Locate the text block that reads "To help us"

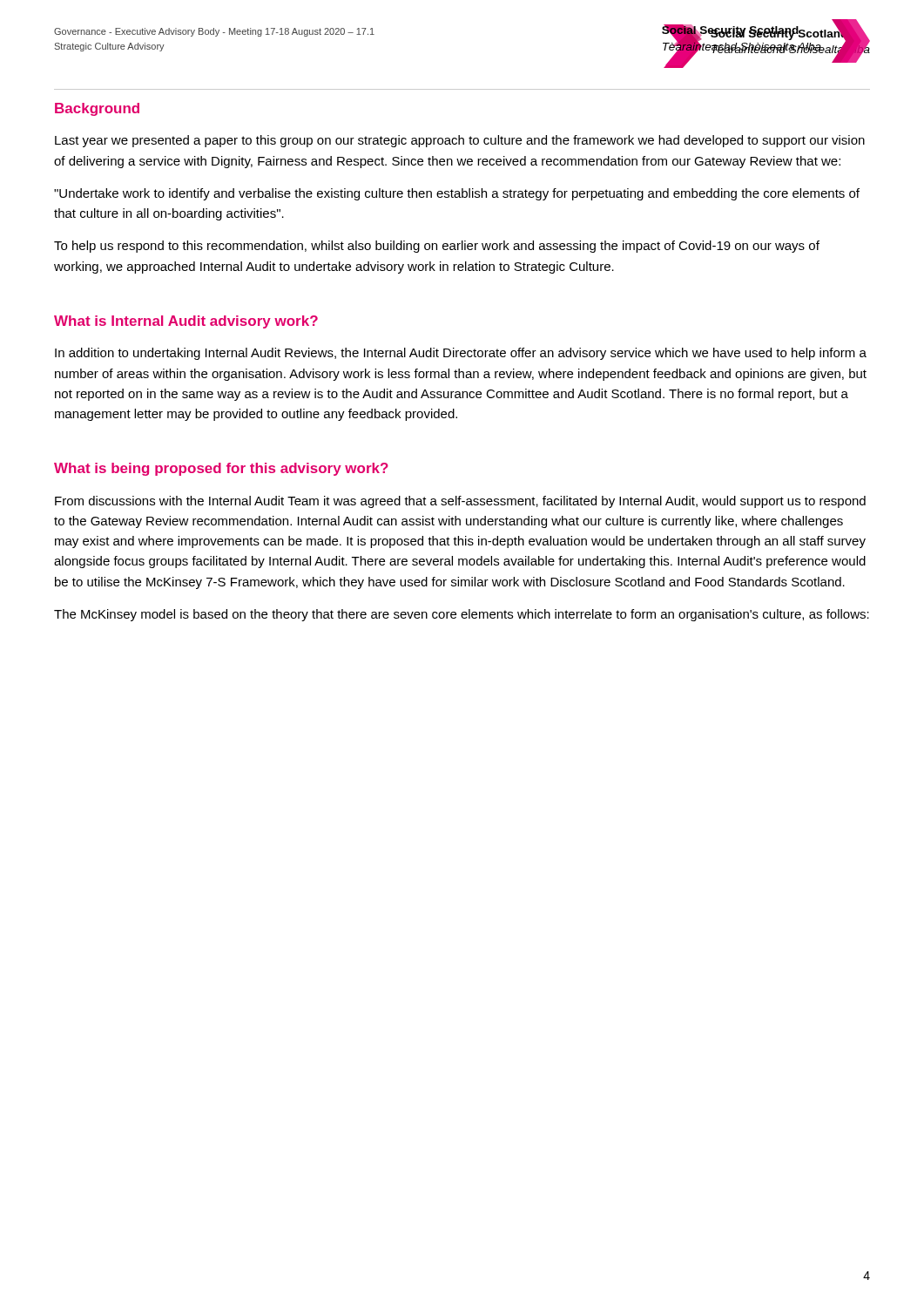[x=437, y=256]
